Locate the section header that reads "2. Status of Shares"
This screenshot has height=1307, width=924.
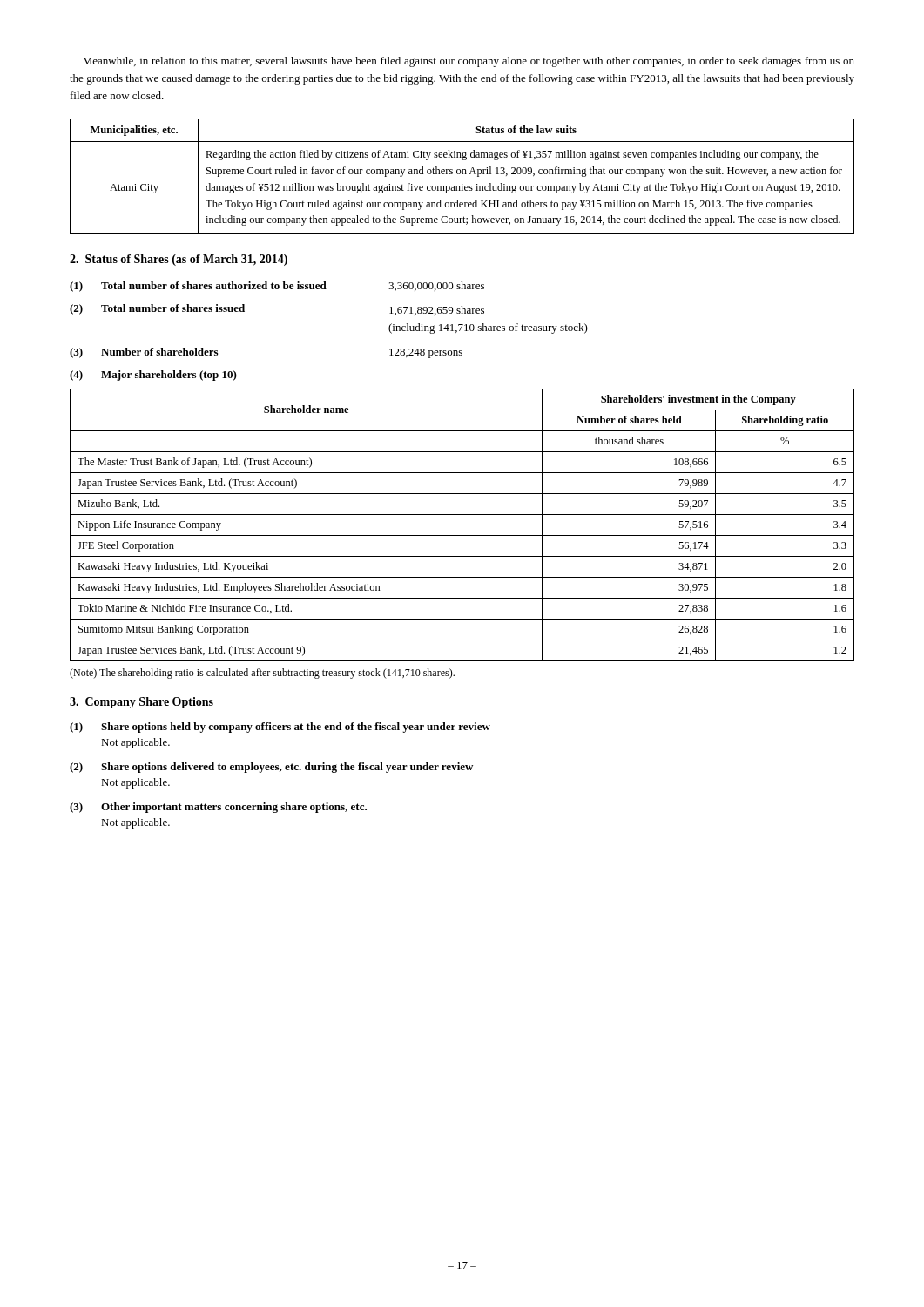179,259
